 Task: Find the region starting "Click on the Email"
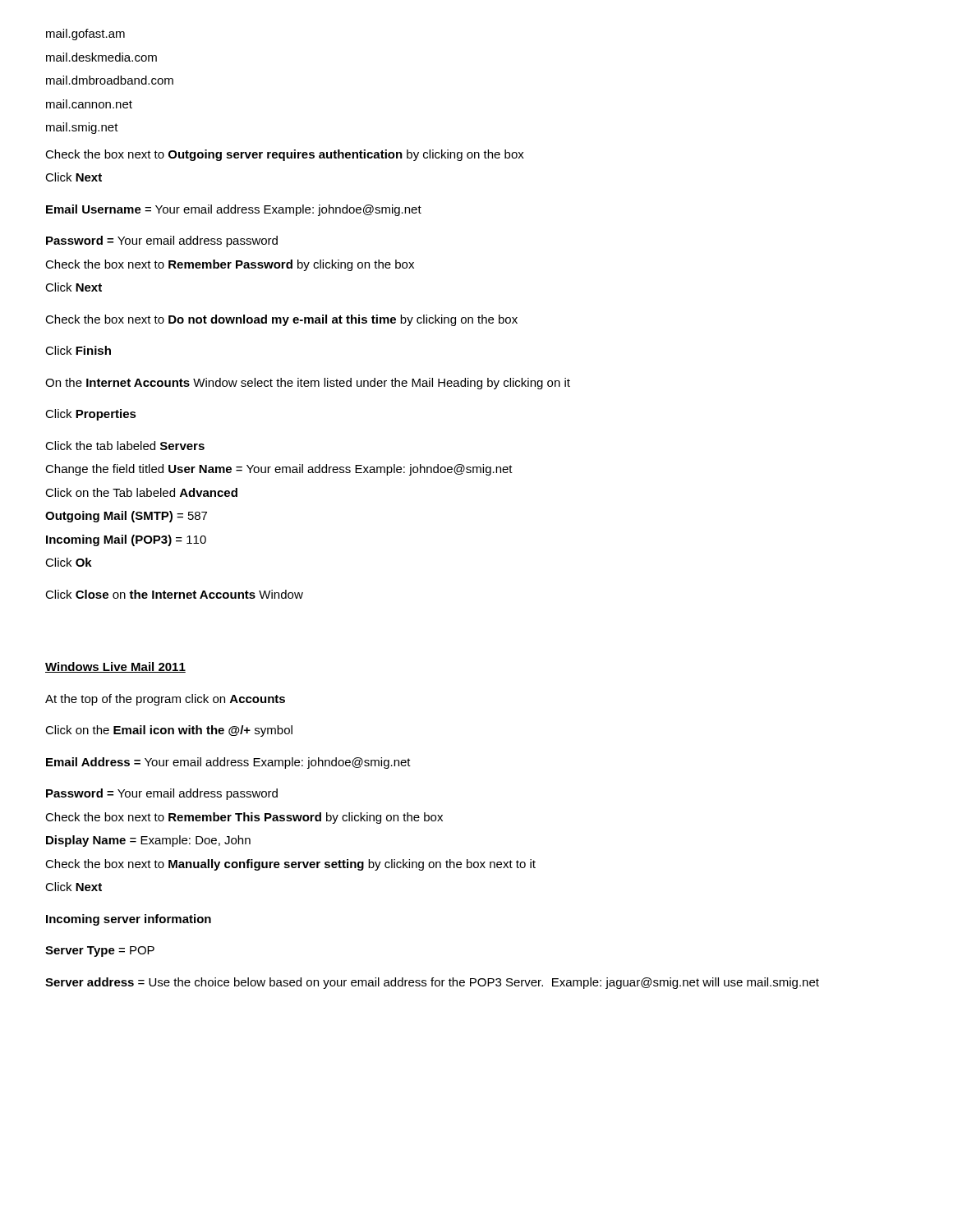169,731
